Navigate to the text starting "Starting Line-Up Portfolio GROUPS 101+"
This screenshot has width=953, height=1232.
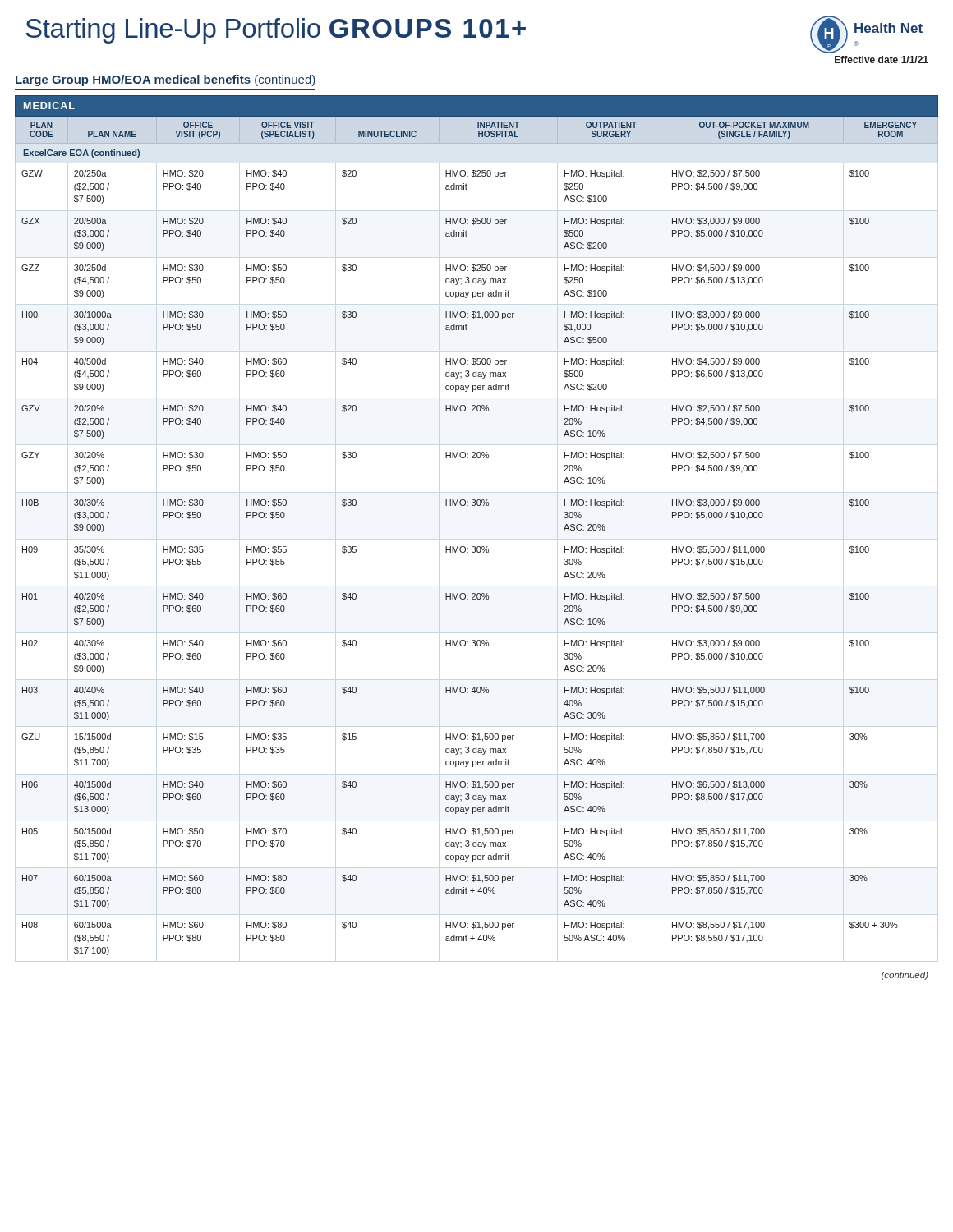click(x=276, y=28)
